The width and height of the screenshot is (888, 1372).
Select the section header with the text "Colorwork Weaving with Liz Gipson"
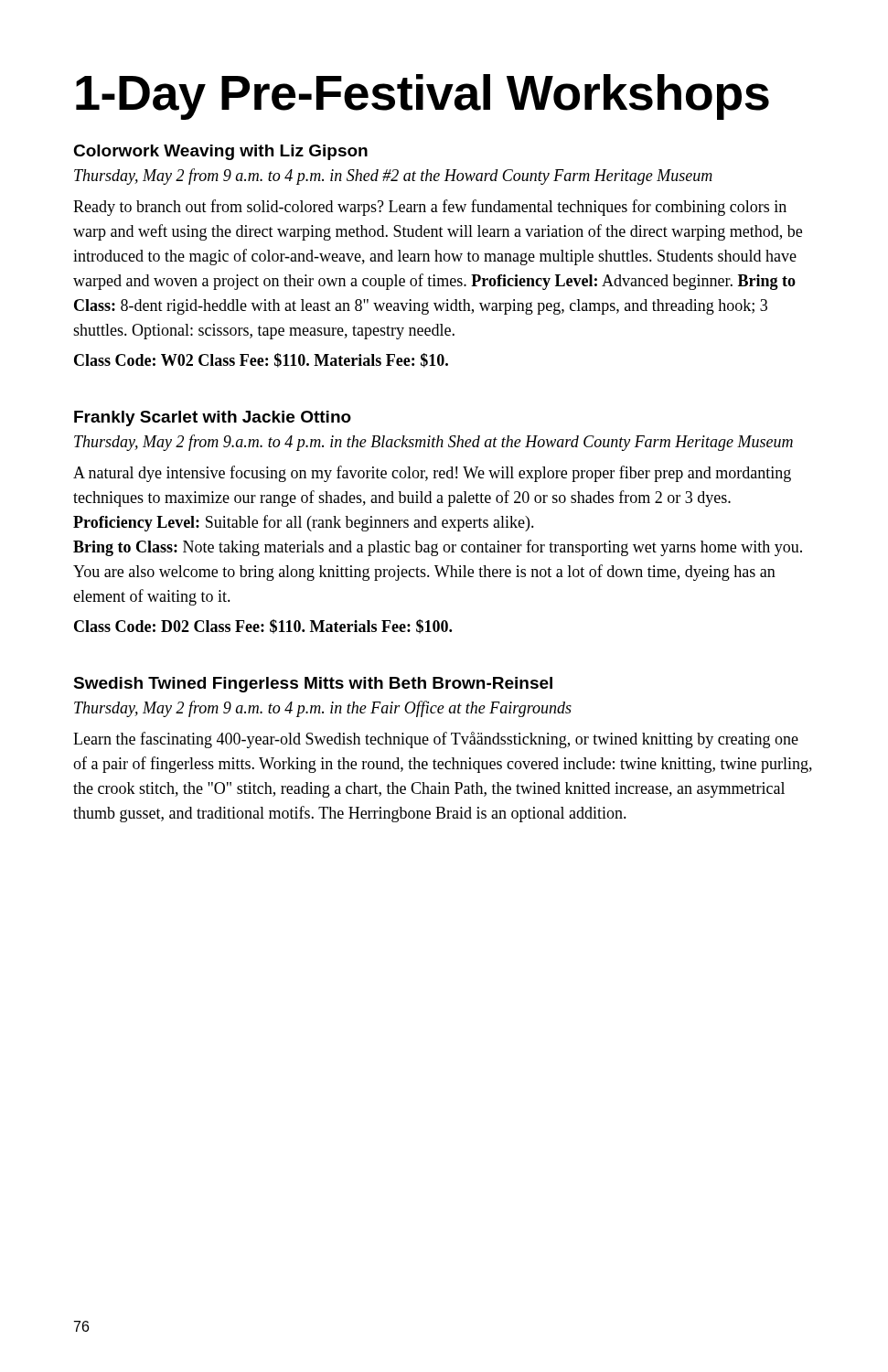tap(220, 152)
